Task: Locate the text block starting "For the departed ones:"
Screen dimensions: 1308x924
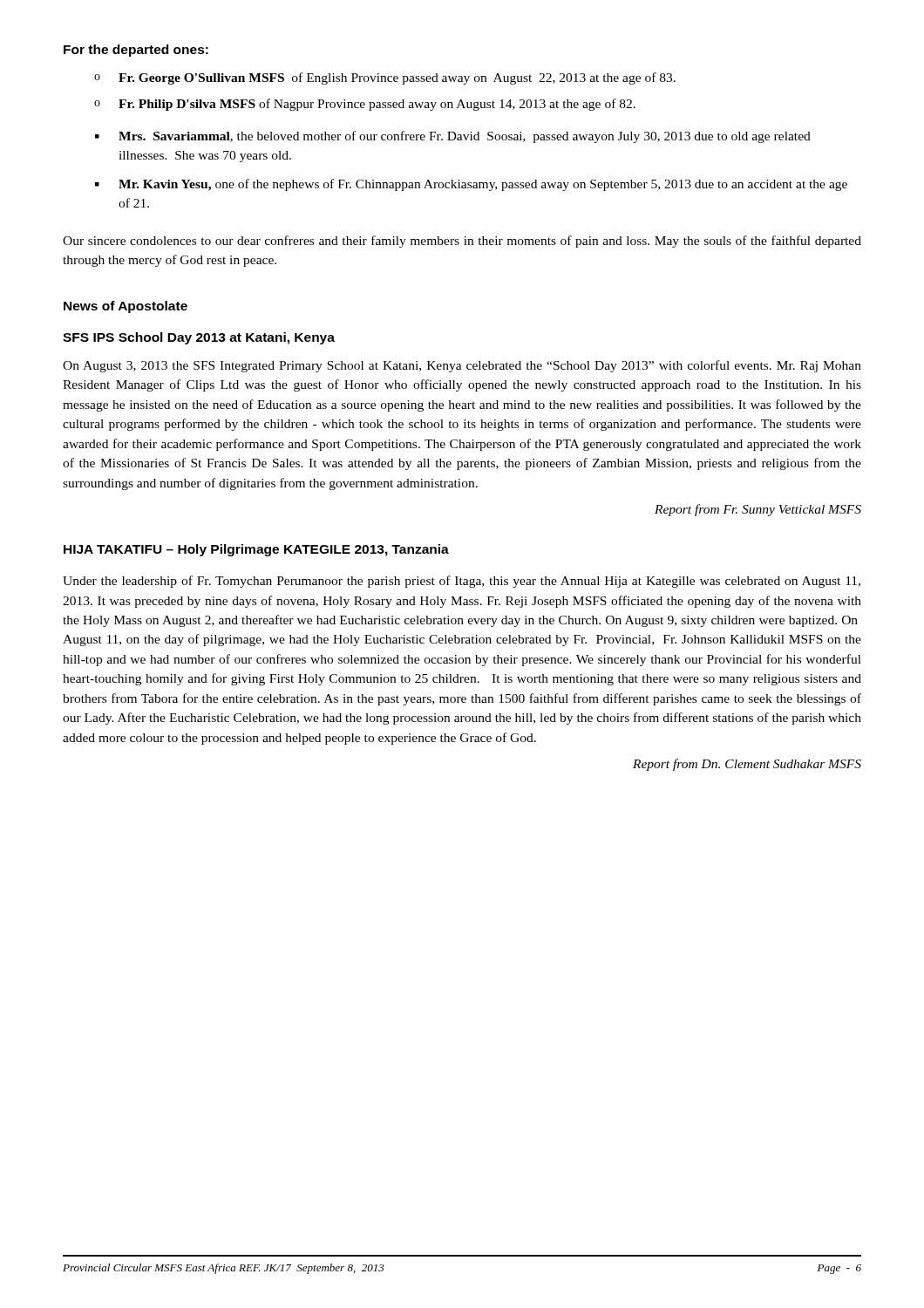Action: tap(136, 49)
